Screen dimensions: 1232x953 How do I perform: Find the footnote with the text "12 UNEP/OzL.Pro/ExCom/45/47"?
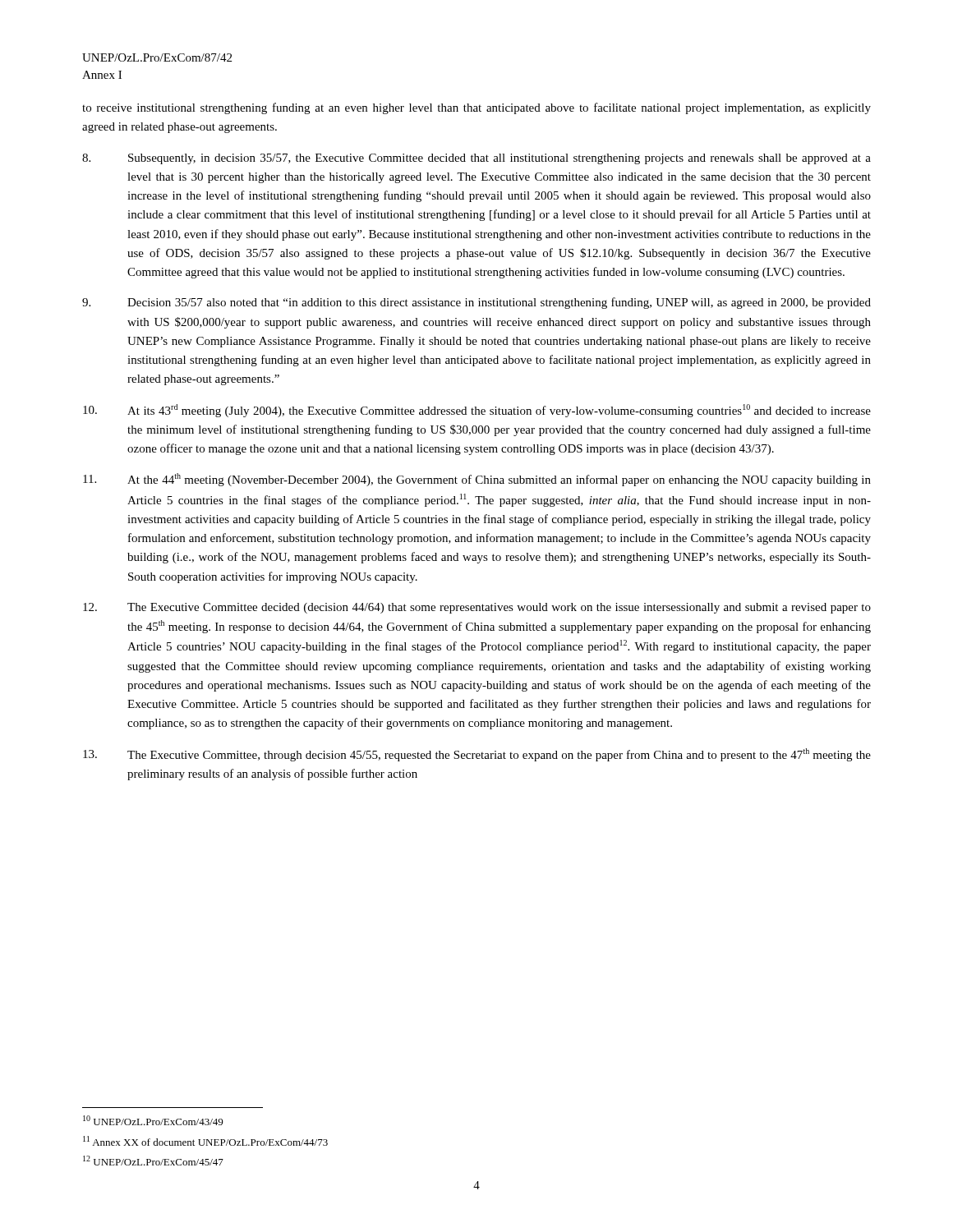coord(153,1161)
